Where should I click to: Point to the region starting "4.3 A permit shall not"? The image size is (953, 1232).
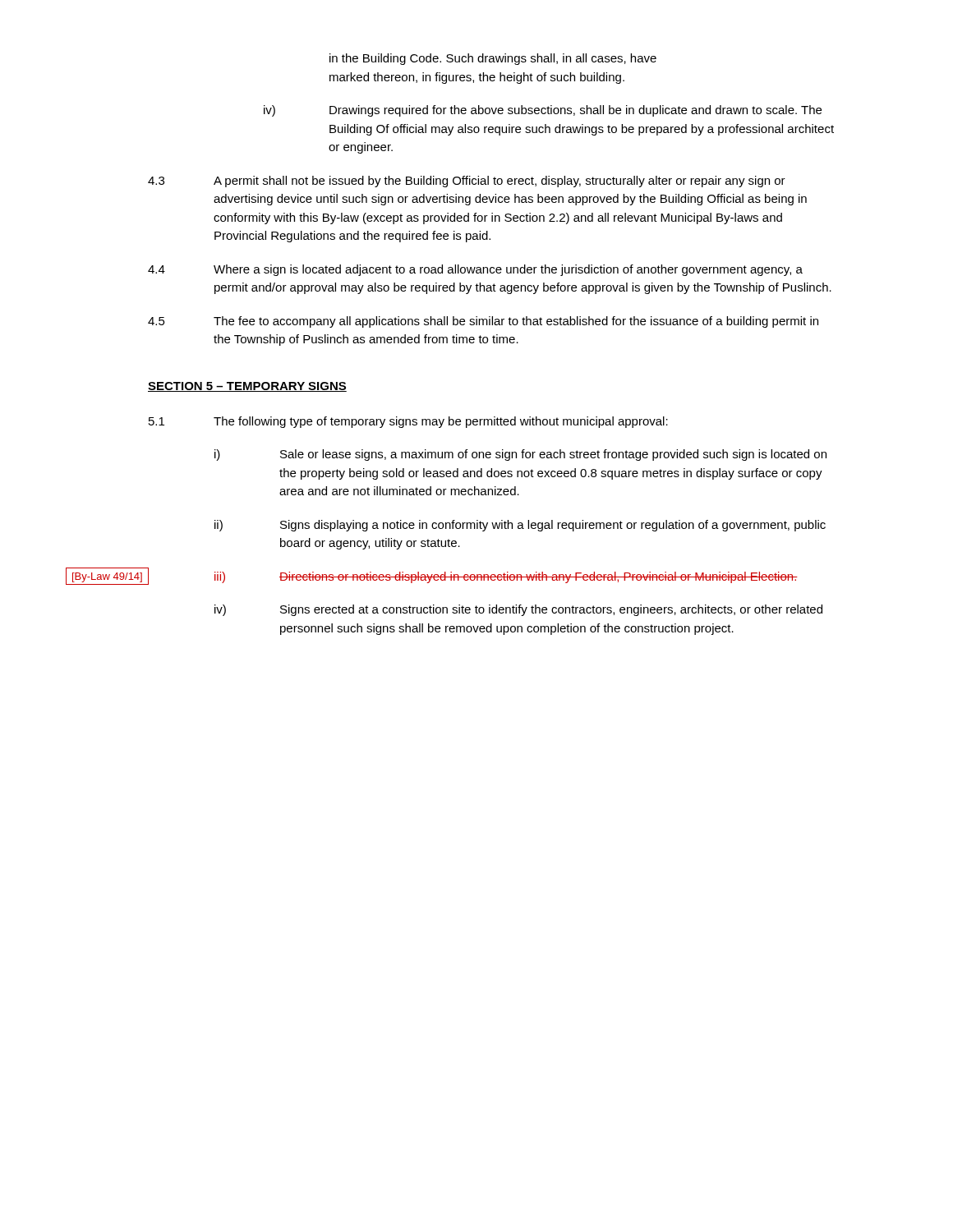[493, 208]
